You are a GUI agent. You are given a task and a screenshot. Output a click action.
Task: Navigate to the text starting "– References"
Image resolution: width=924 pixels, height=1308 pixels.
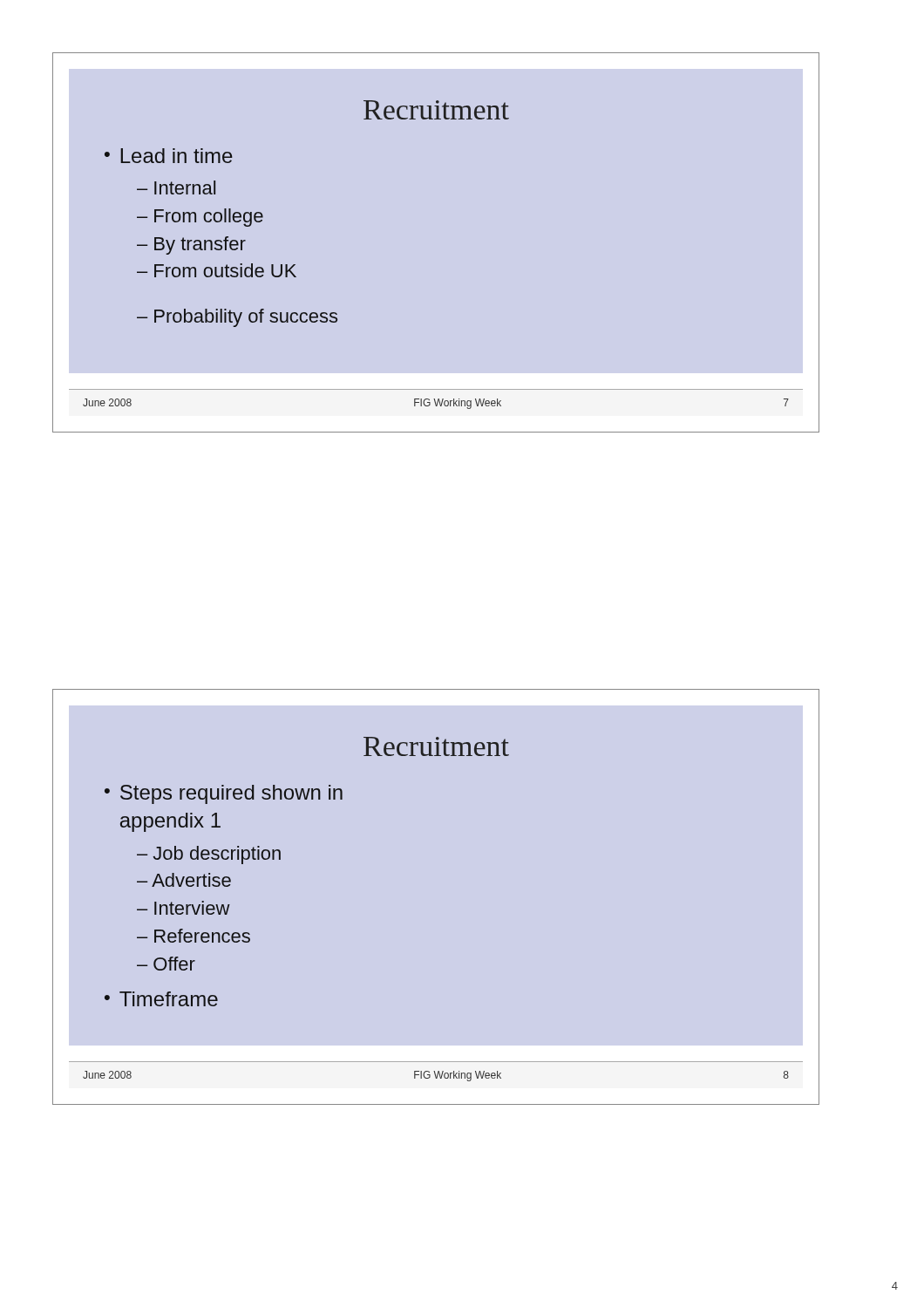tap(194, 936)
